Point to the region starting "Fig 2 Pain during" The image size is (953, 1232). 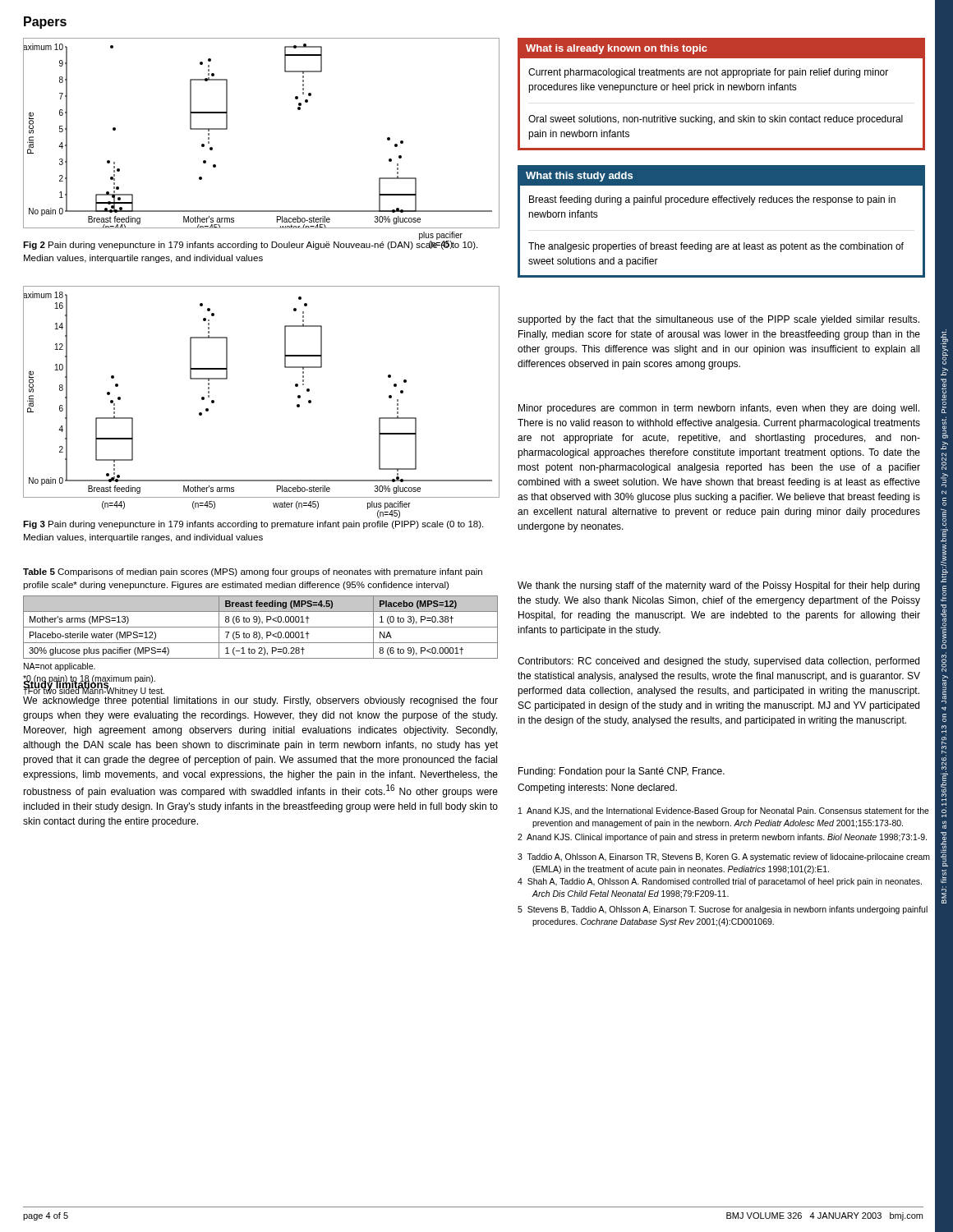[x=251, y=251]
